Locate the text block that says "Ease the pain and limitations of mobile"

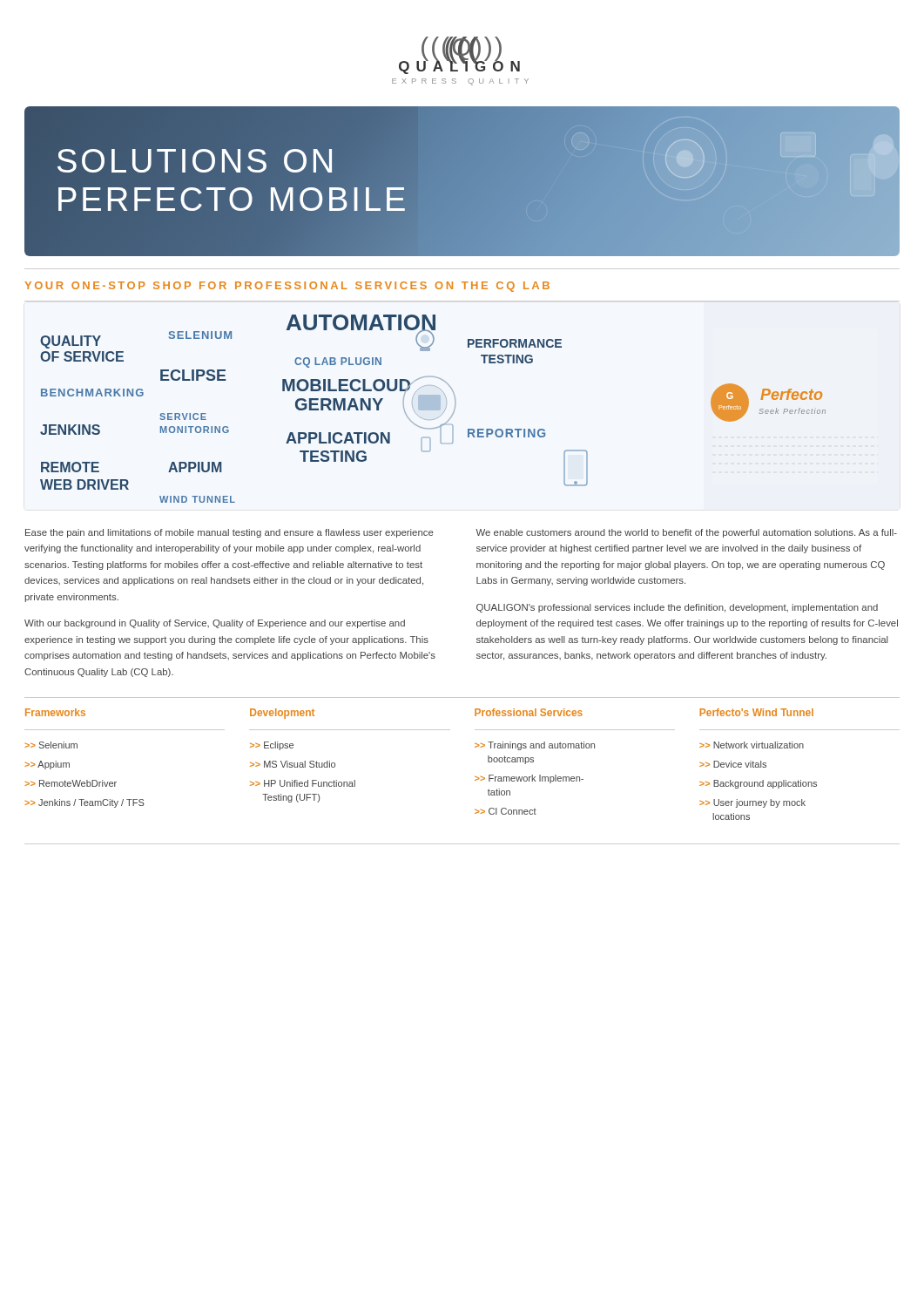(229, 533)
